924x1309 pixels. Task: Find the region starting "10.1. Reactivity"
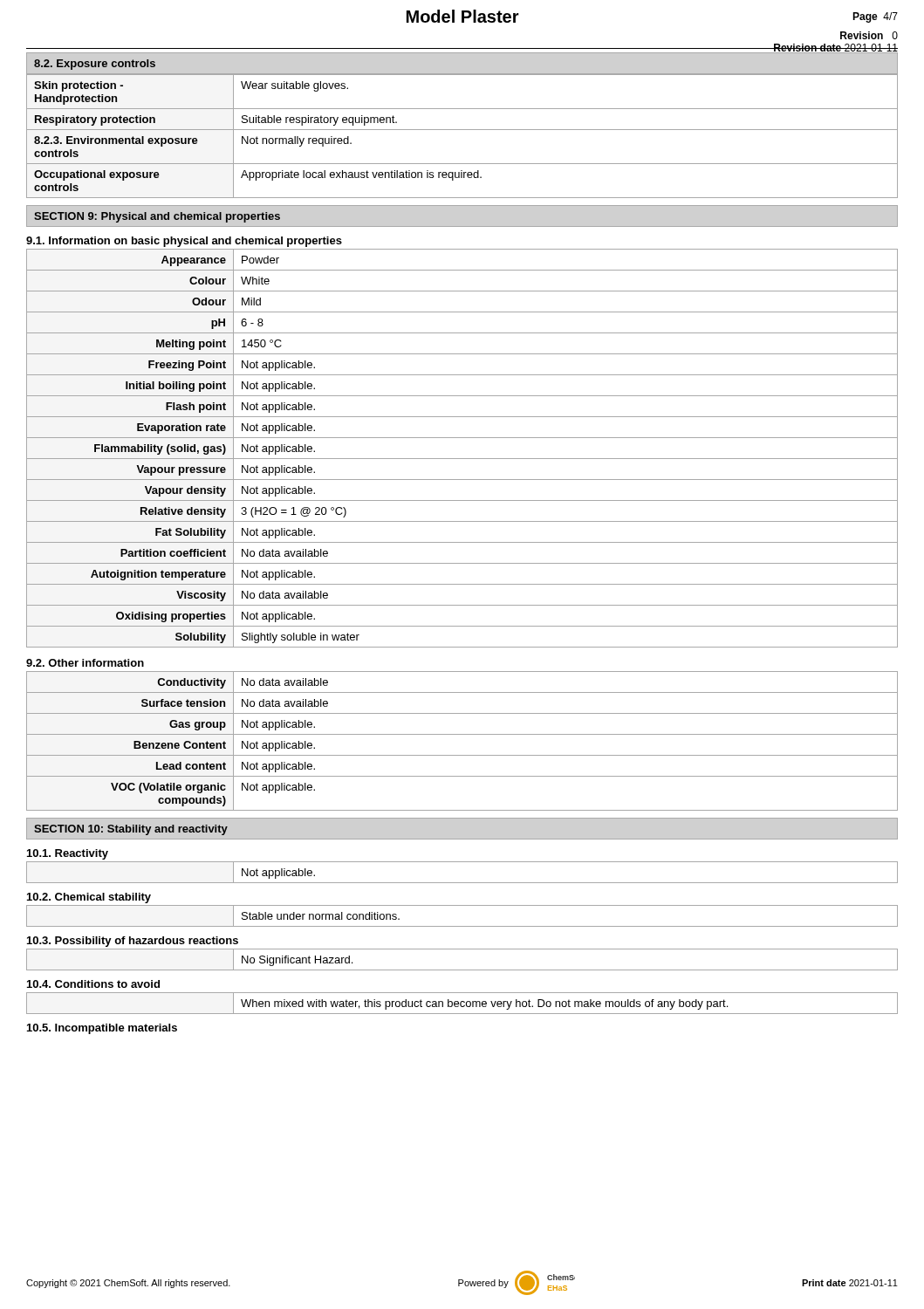[67, 853]
